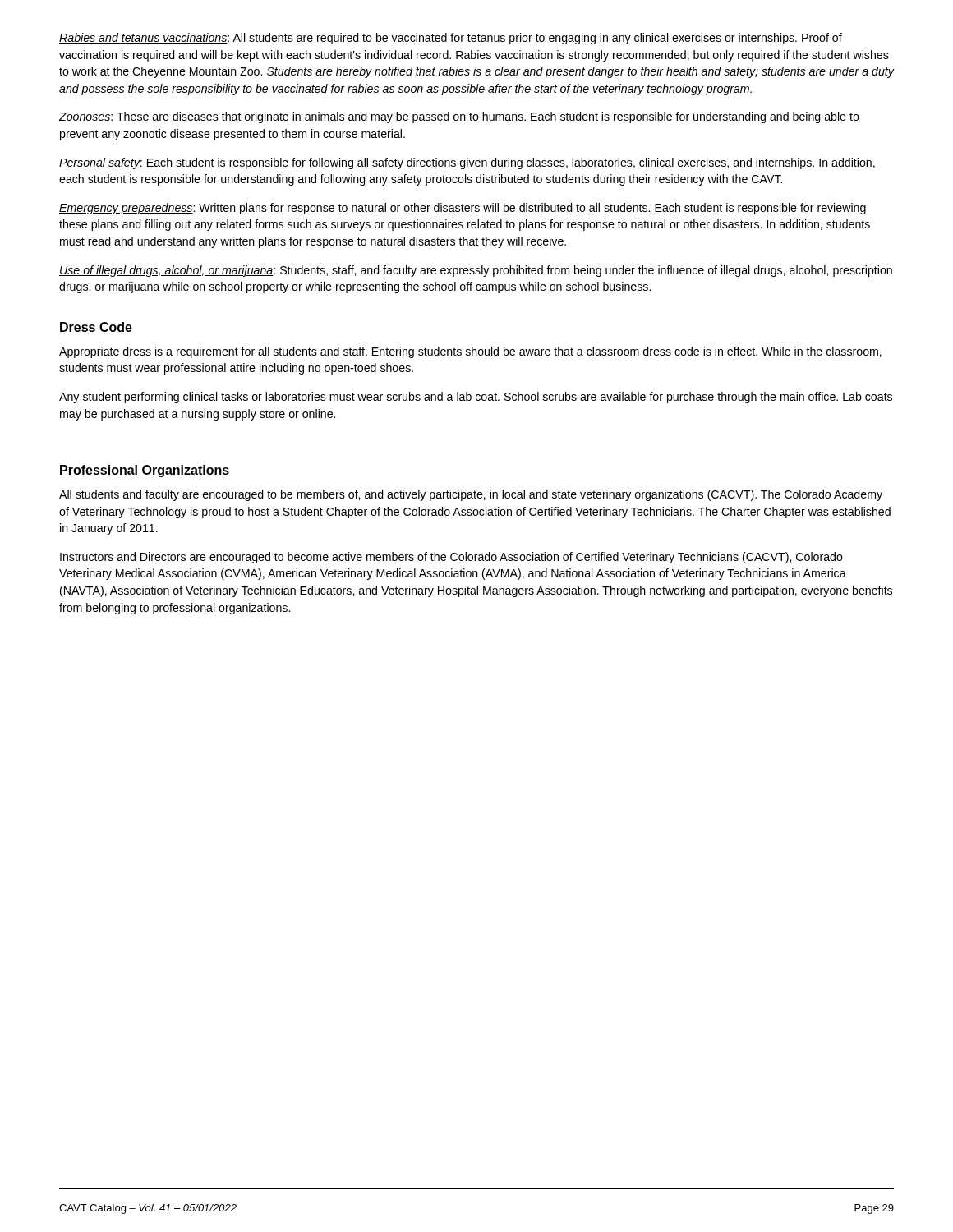Click on the text block starting "Instructors and Directors are"
Image resolution: width=953 pixels, height=1232 pixels.
pyautogui.click(x=476, y=582)
